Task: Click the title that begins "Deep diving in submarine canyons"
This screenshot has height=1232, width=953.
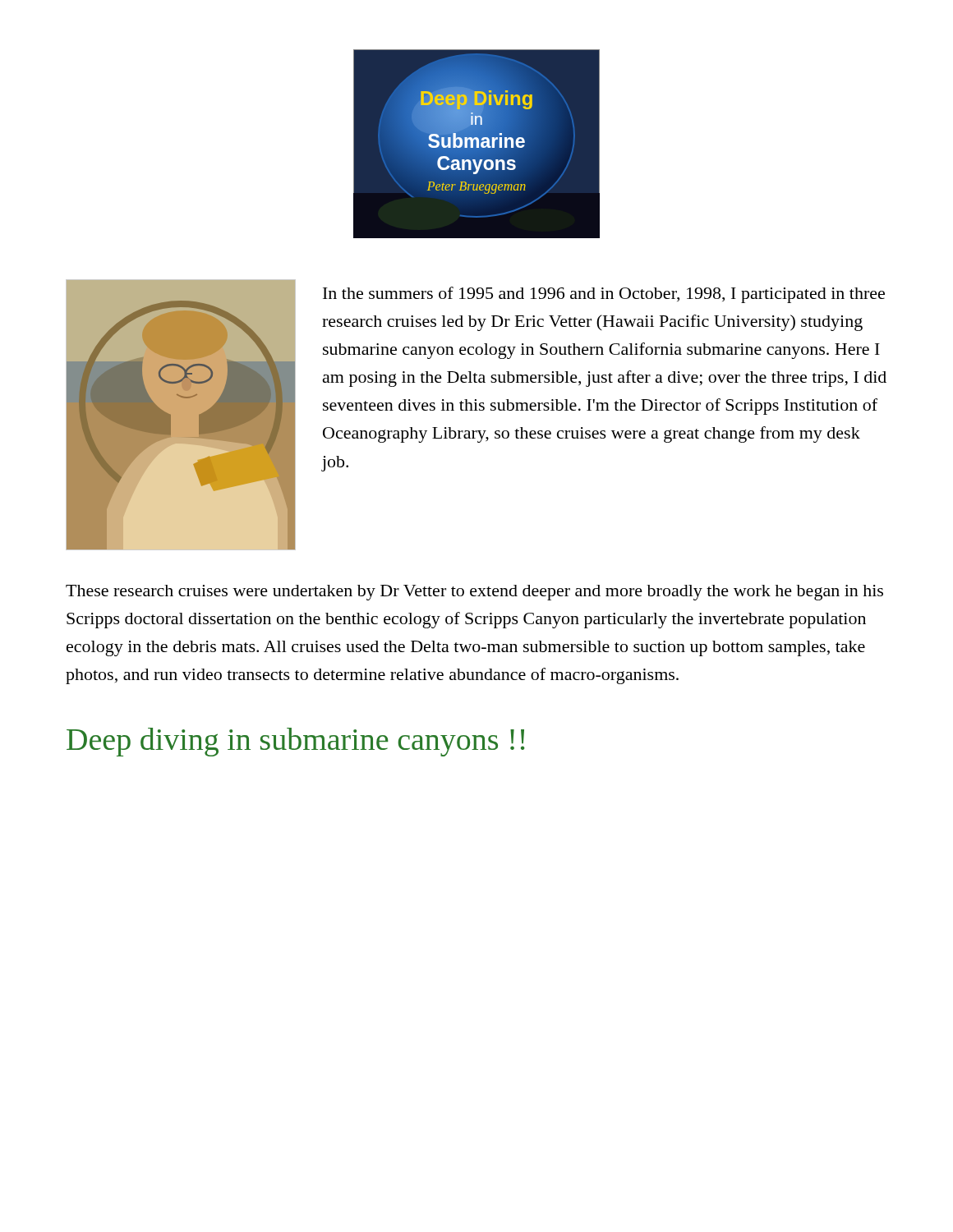Action: coord(297,739)
